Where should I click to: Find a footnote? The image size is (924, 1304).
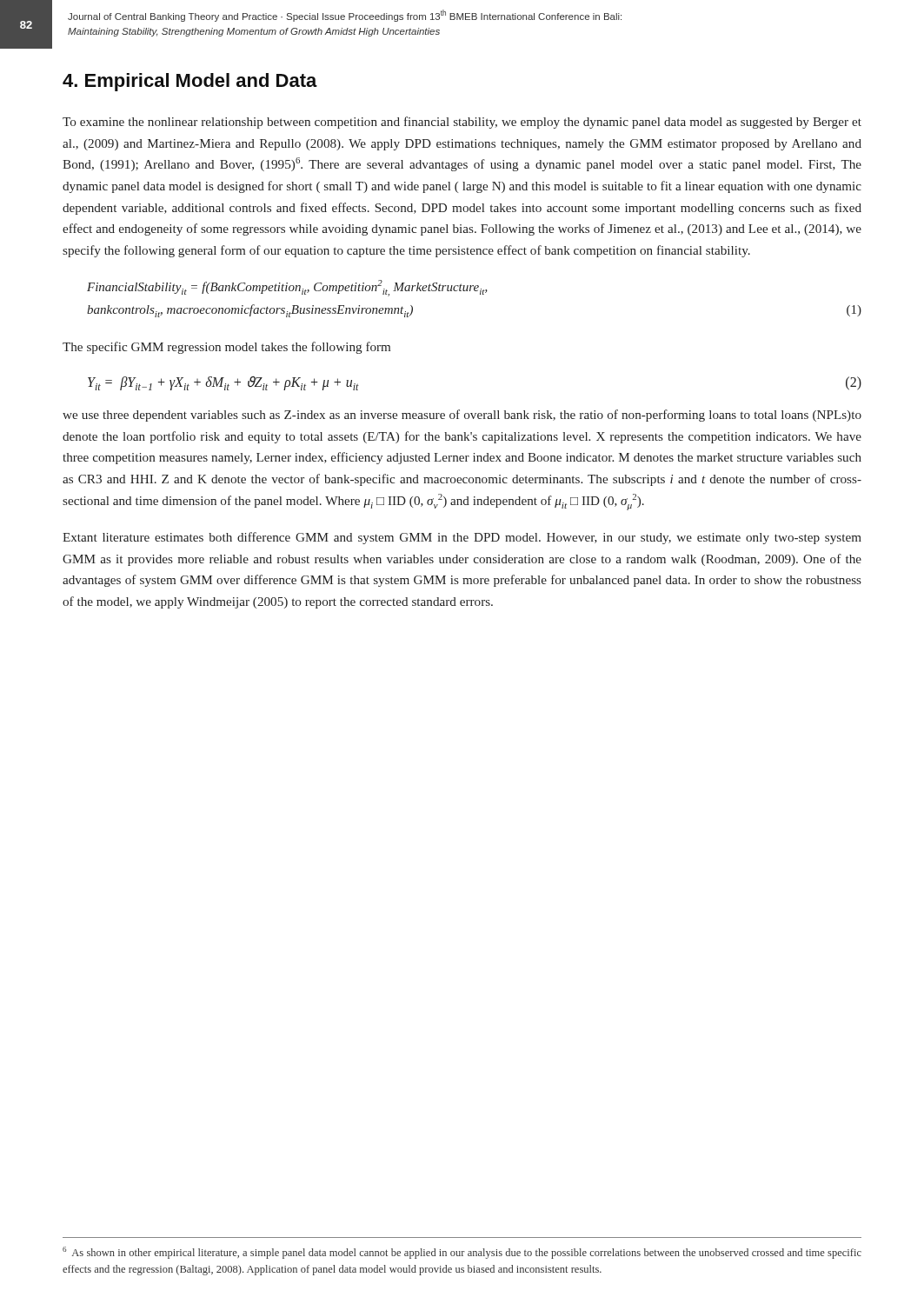coord(462,1261)
